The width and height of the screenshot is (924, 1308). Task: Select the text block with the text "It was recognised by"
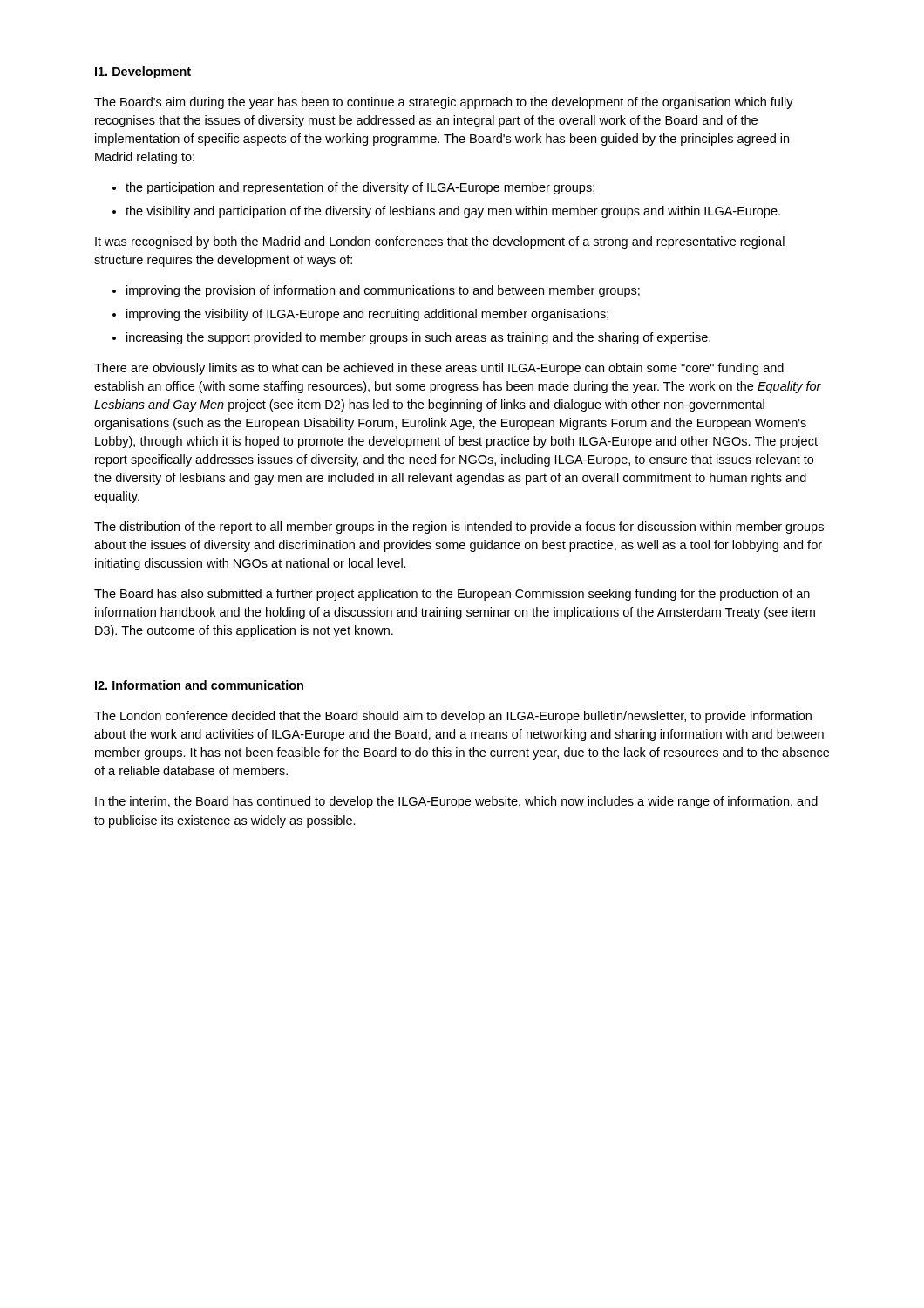tap(440, 251)
